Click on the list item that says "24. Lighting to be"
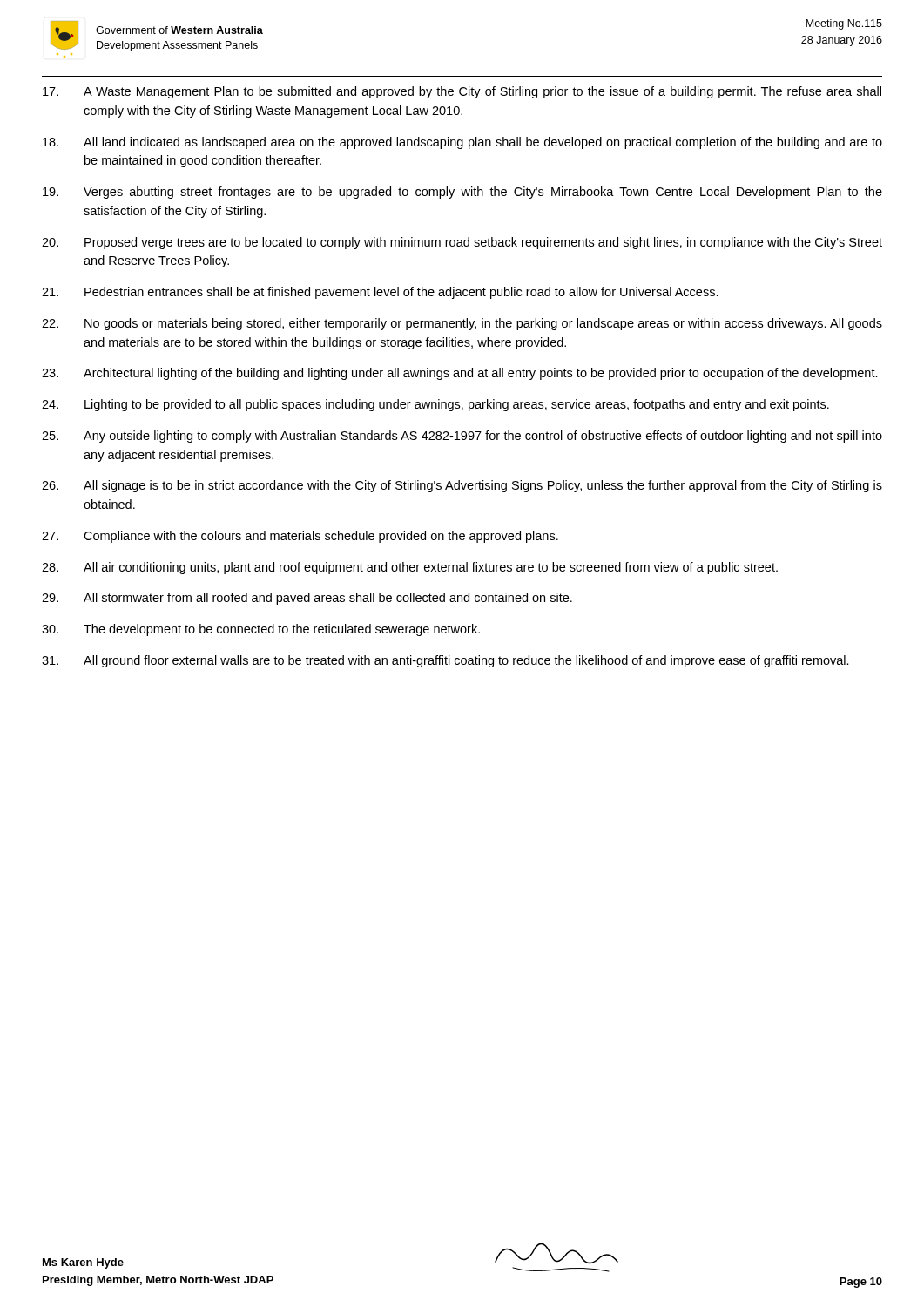The height and width of the screenshot is (1307, 924). (462, 405)
